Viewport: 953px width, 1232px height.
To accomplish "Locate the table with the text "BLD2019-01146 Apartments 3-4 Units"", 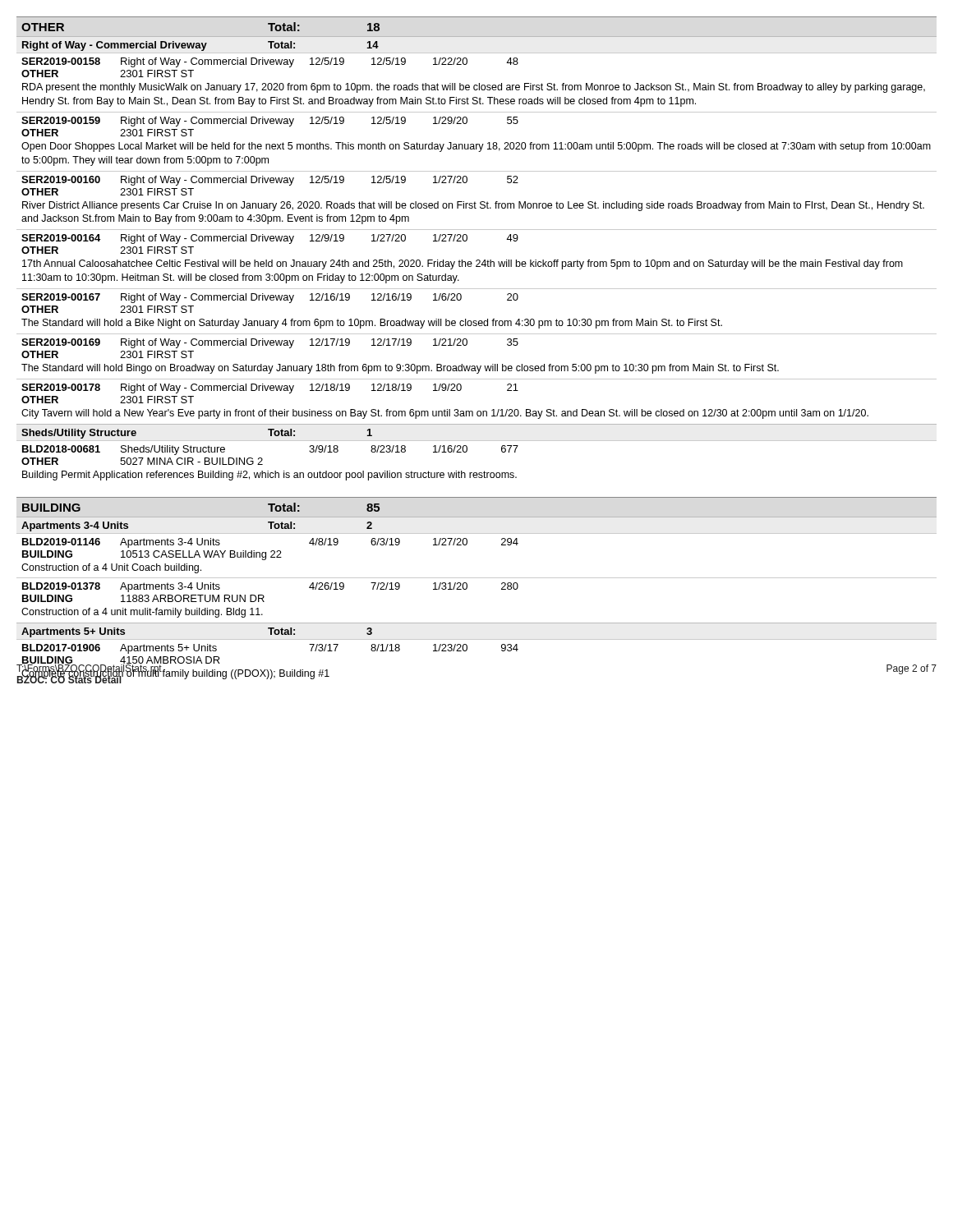I will [476, 555].
